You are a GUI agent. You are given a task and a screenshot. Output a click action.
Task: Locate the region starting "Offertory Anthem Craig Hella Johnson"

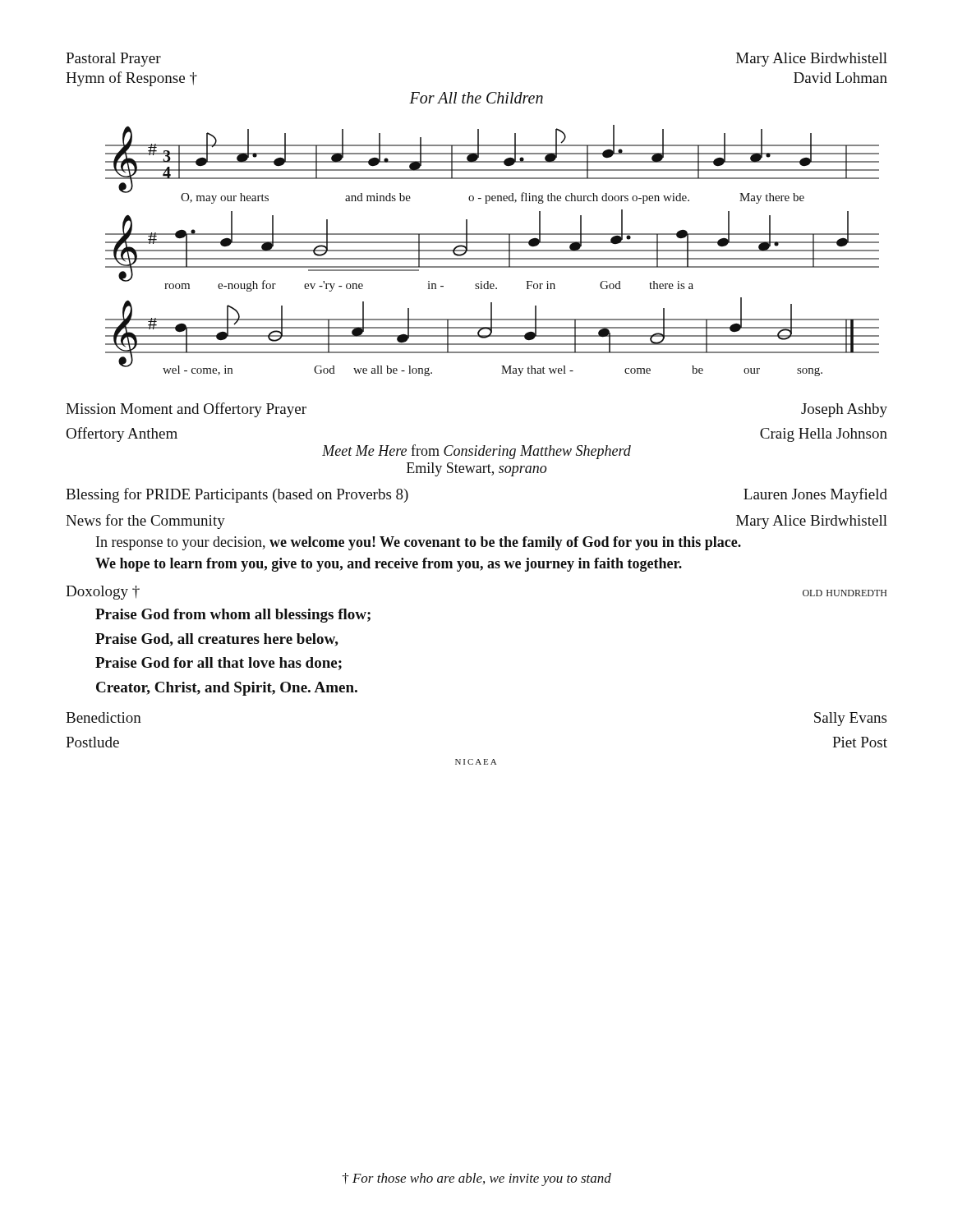(x=476, y=434)
